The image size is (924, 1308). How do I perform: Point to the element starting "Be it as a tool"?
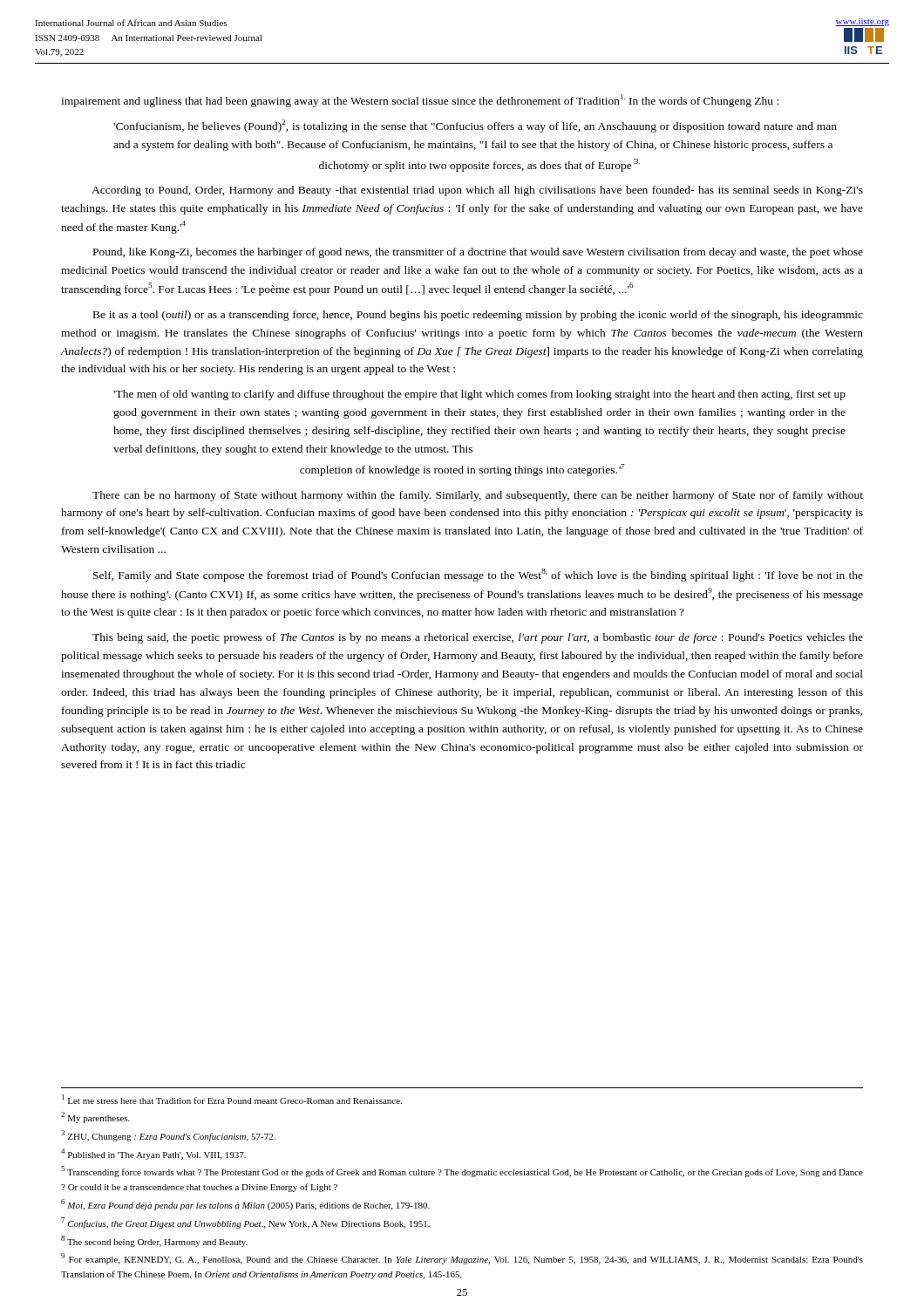462,341
